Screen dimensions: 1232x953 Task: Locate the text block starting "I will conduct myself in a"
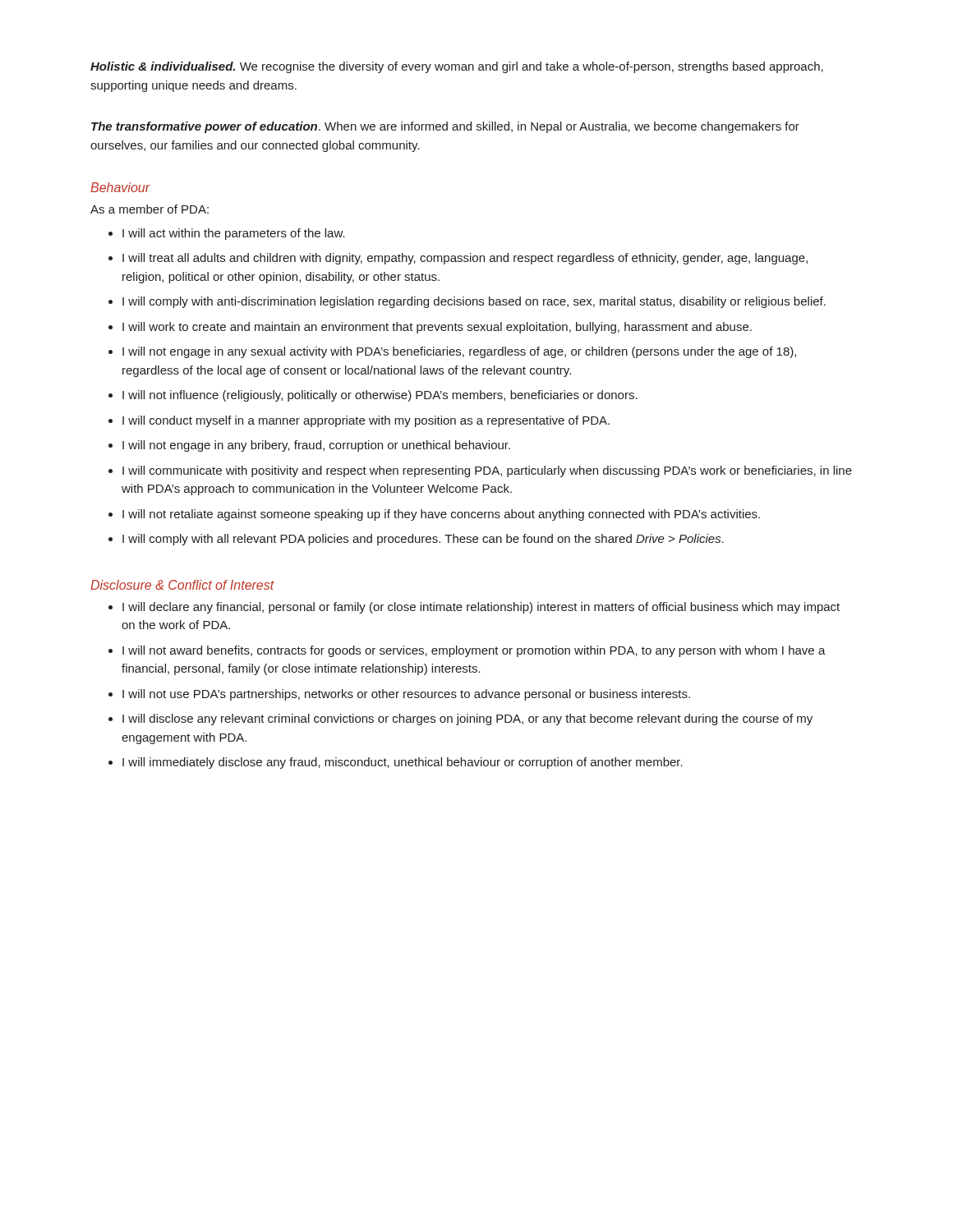click(x=488, y=420)
